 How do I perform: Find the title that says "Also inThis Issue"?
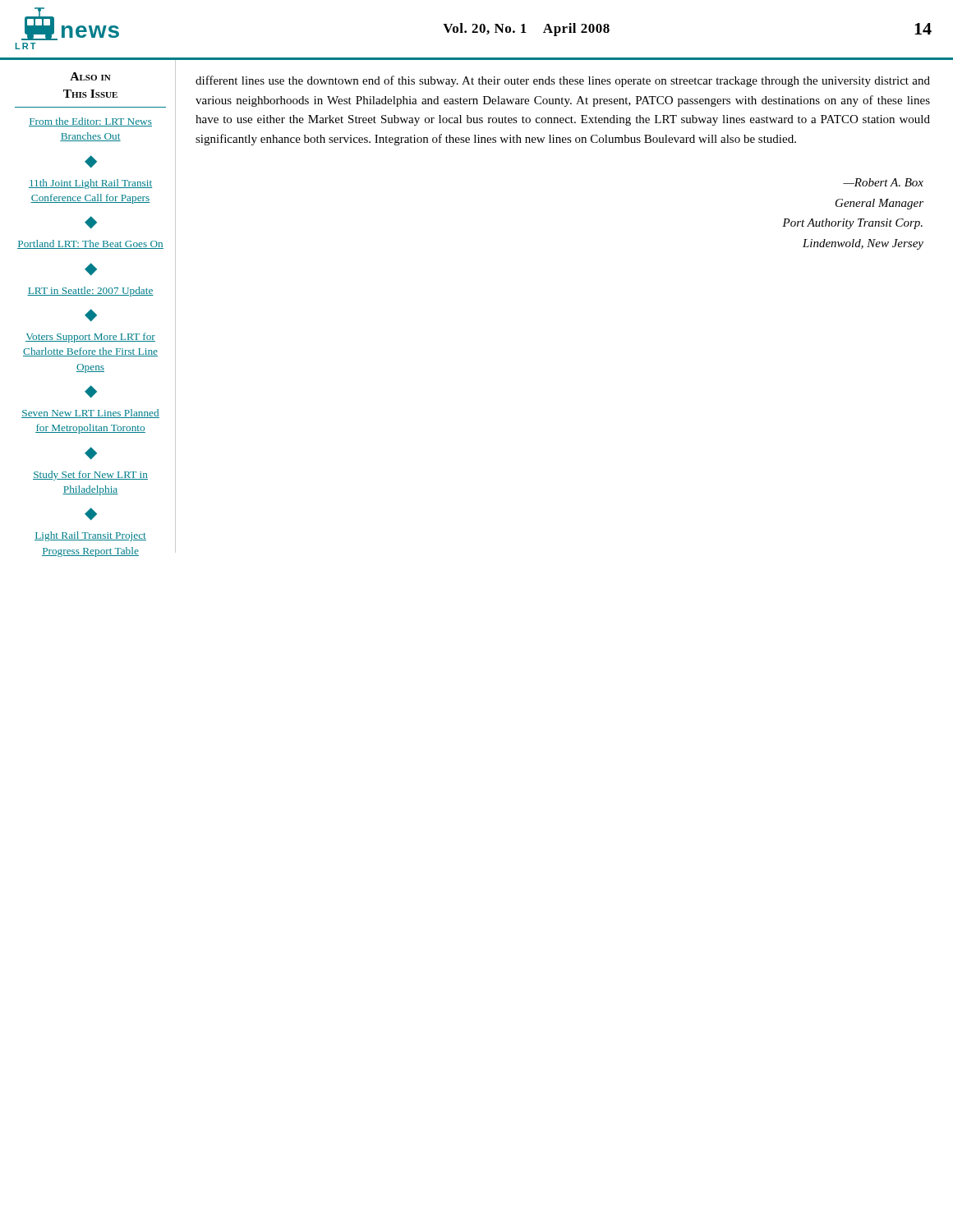[x=90, y=85]
